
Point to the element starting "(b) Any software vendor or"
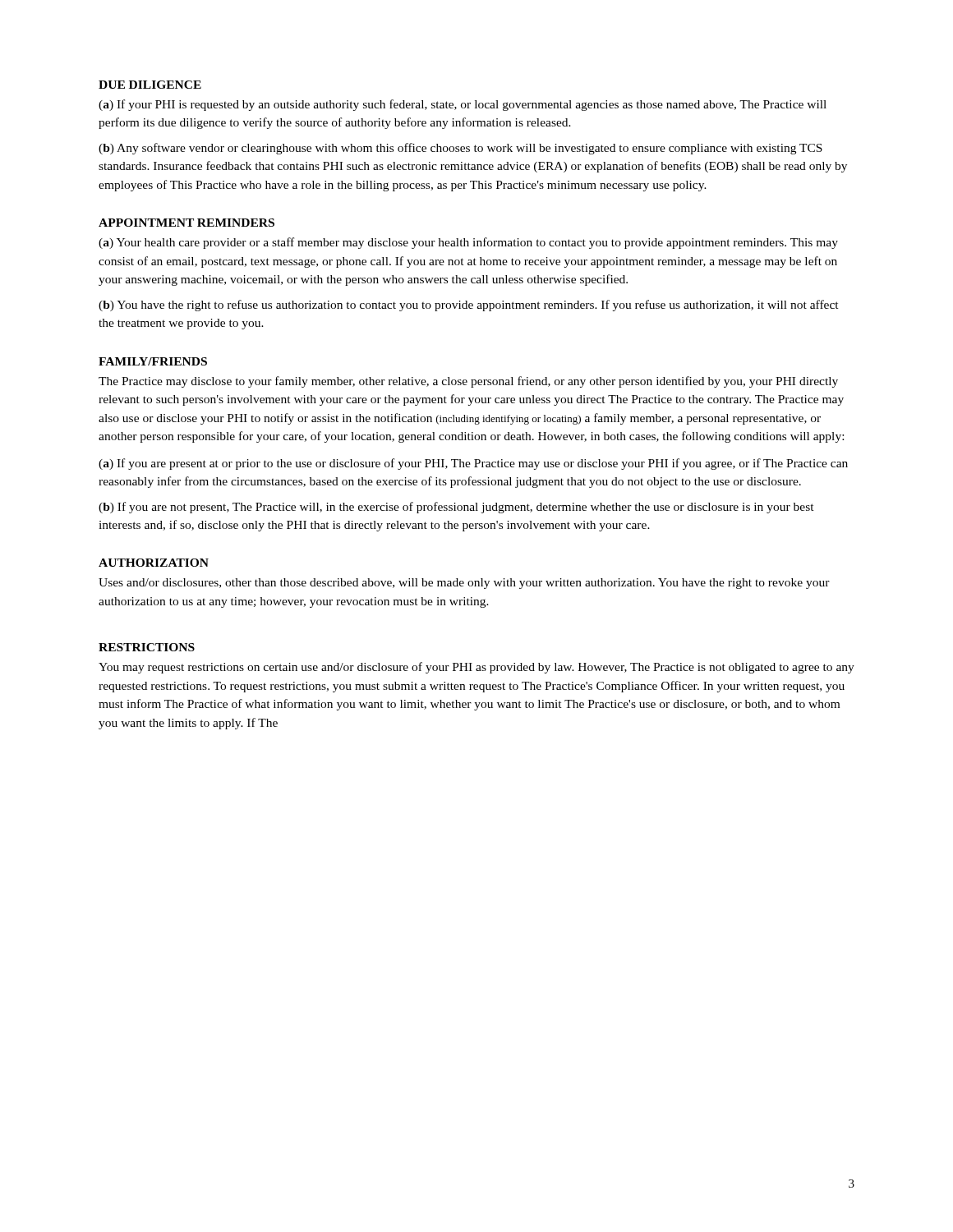473,166
